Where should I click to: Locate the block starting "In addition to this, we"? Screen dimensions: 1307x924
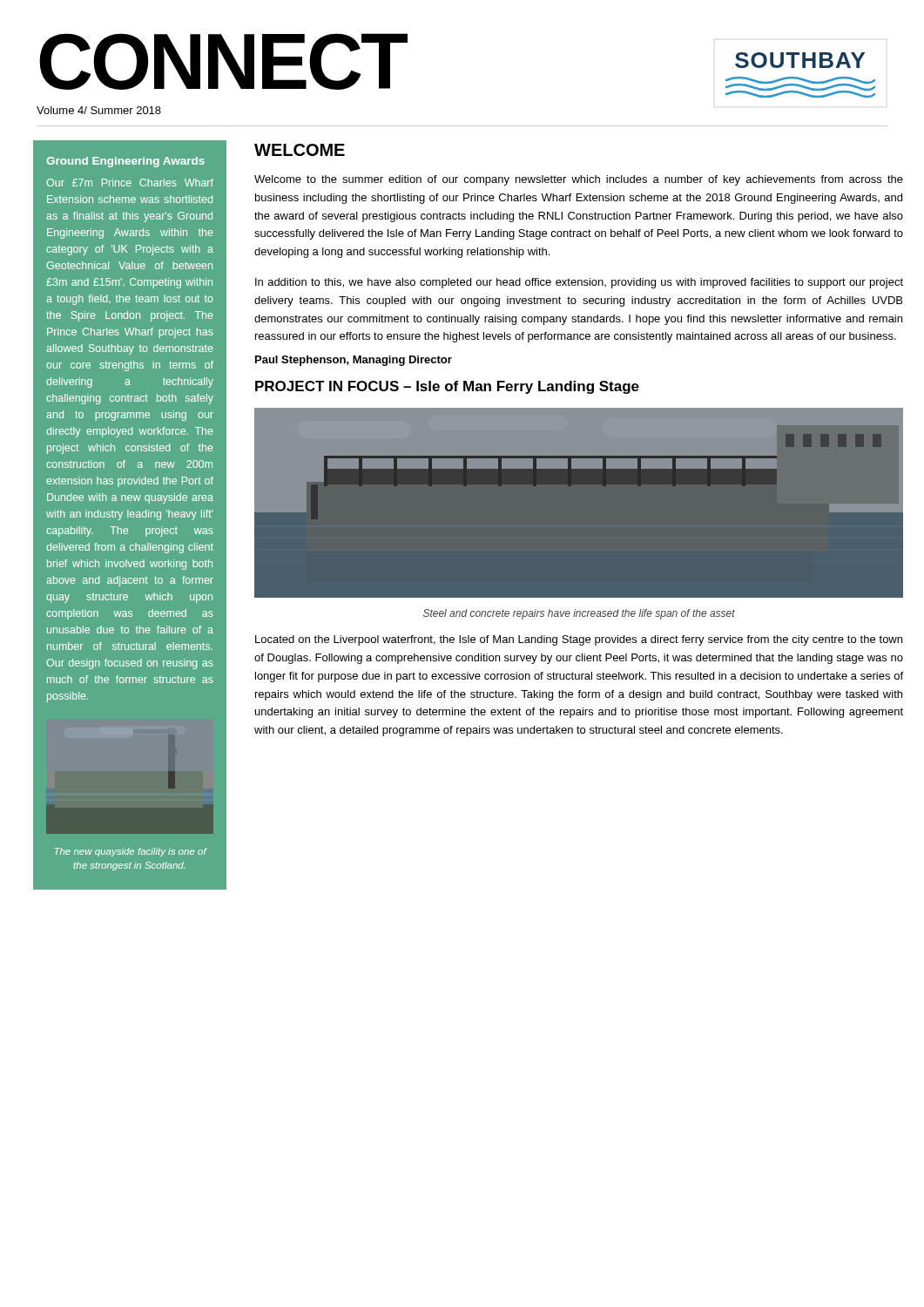[579, 309]
